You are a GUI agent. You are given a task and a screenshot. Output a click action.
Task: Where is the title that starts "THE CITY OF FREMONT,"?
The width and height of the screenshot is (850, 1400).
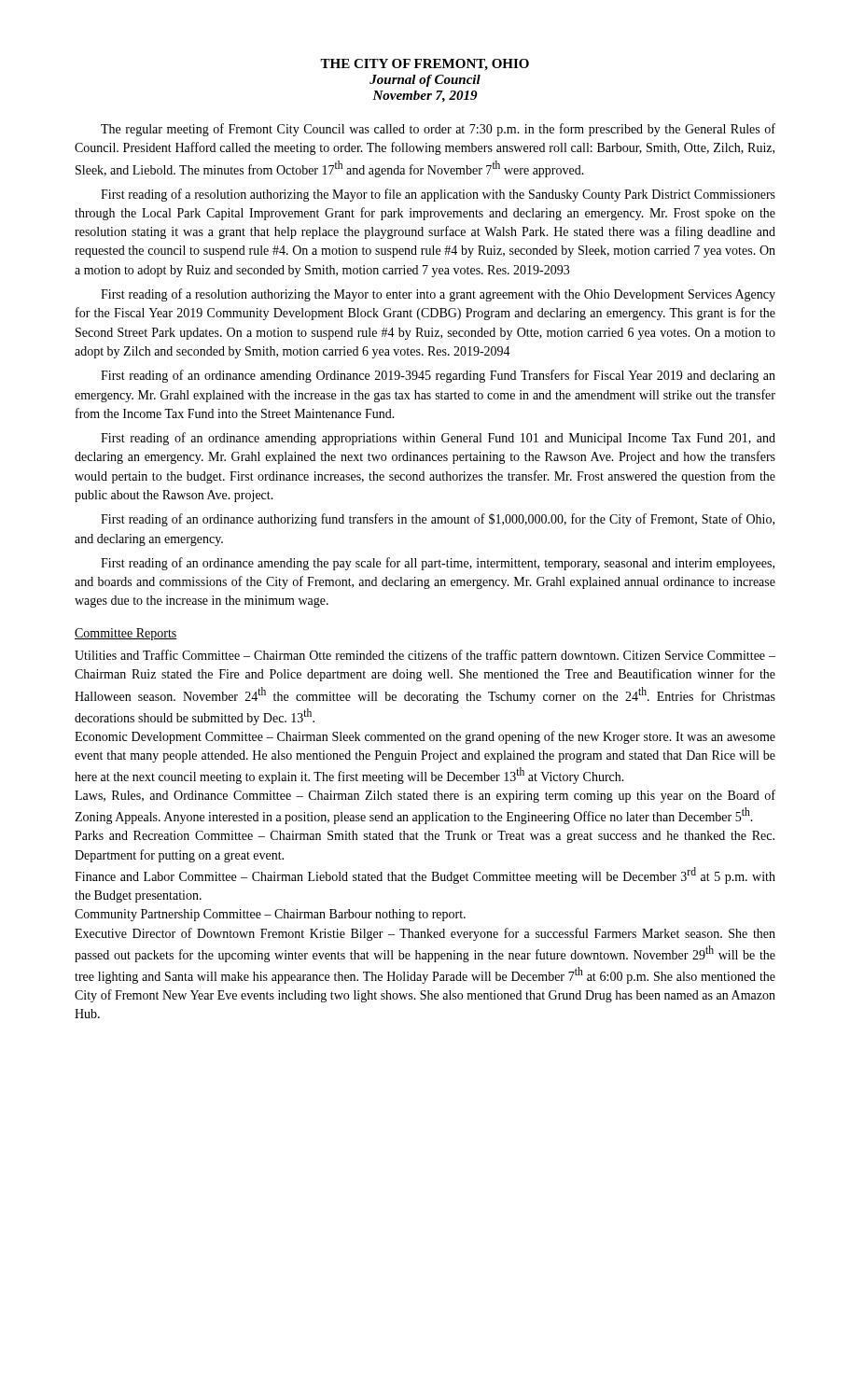tap(425, 80)
